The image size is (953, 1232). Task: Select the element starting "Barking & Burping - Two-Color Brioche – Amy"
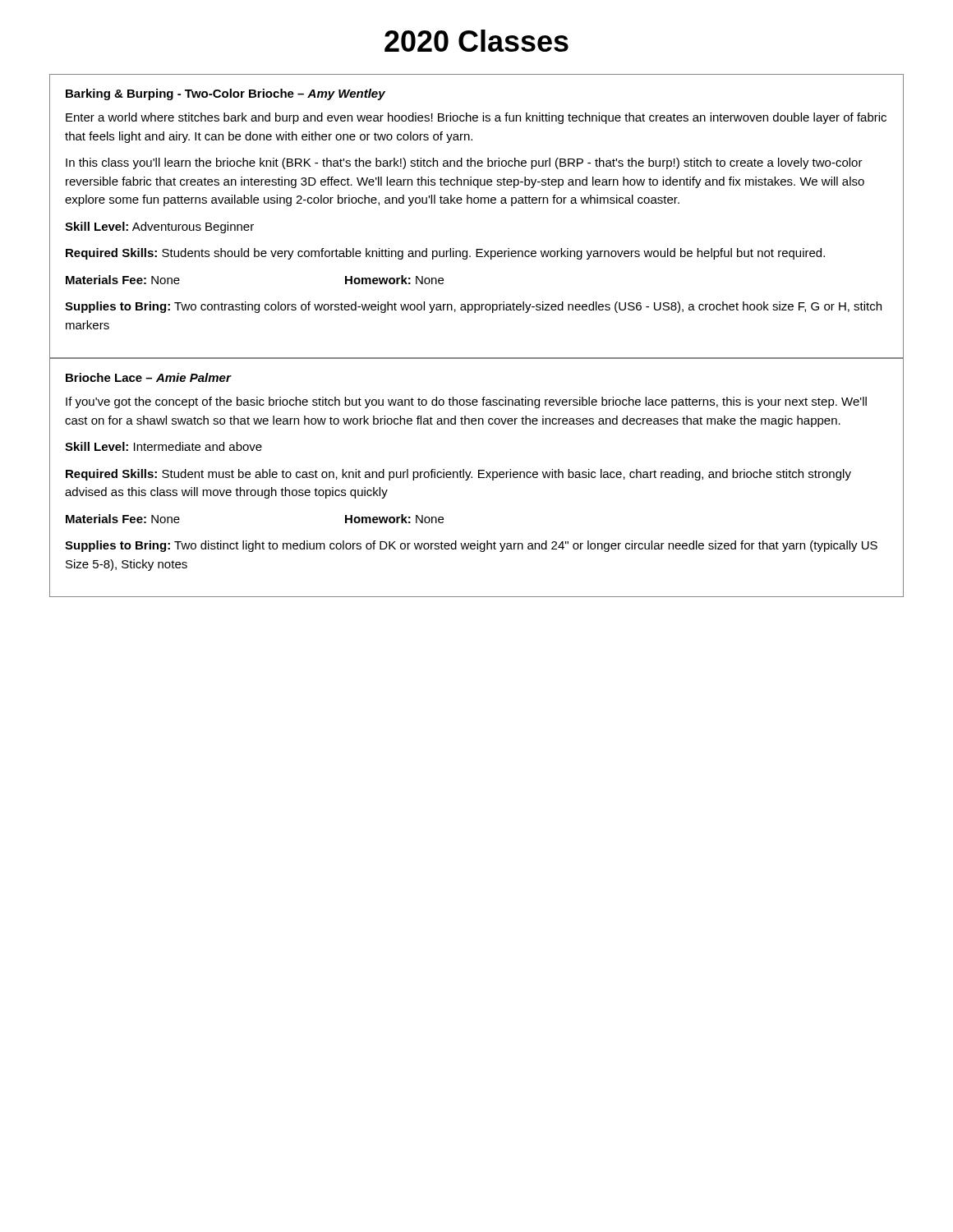coord(476,210)
